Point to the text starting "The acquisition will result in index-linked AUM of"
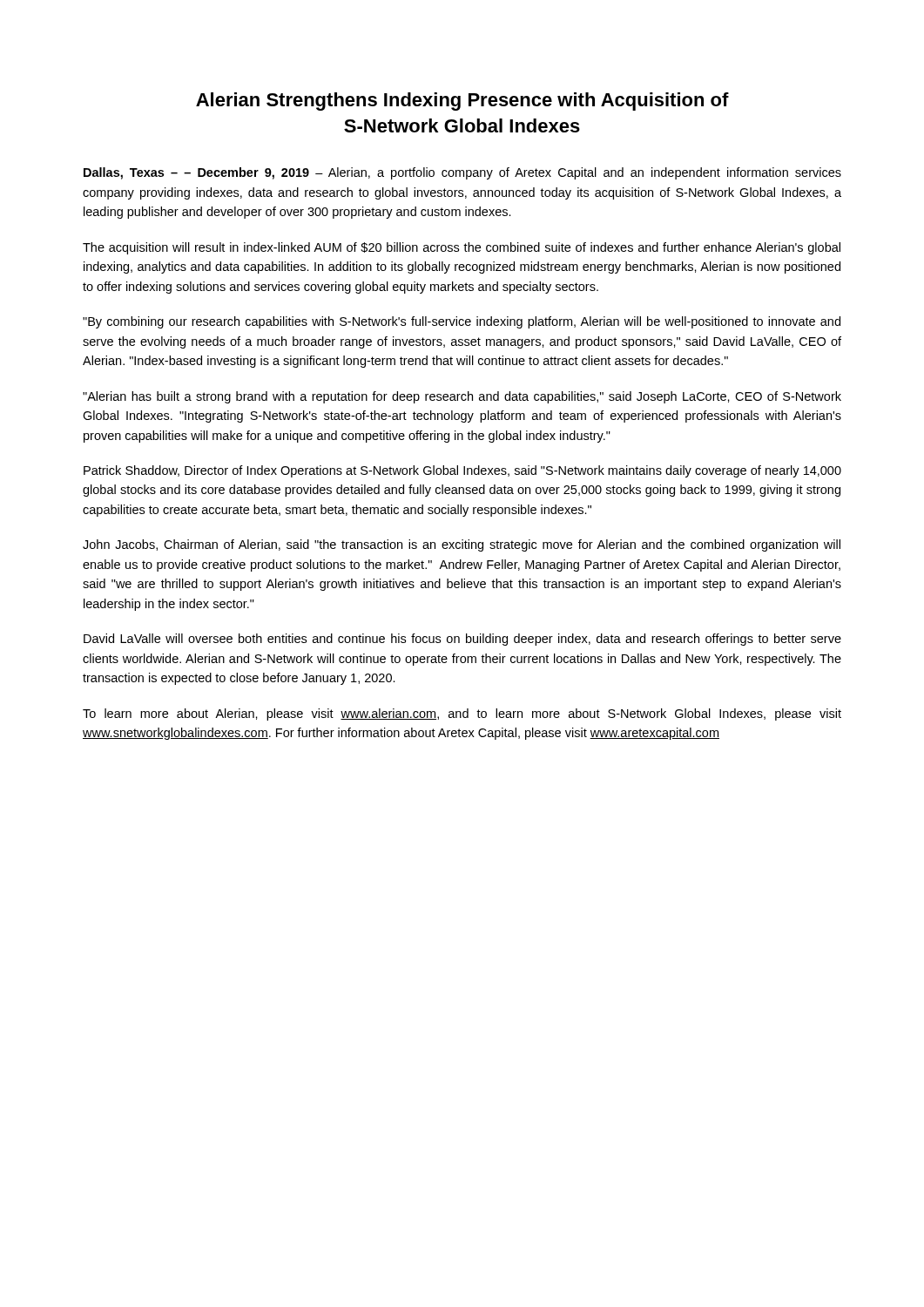 tap(462, 267)
